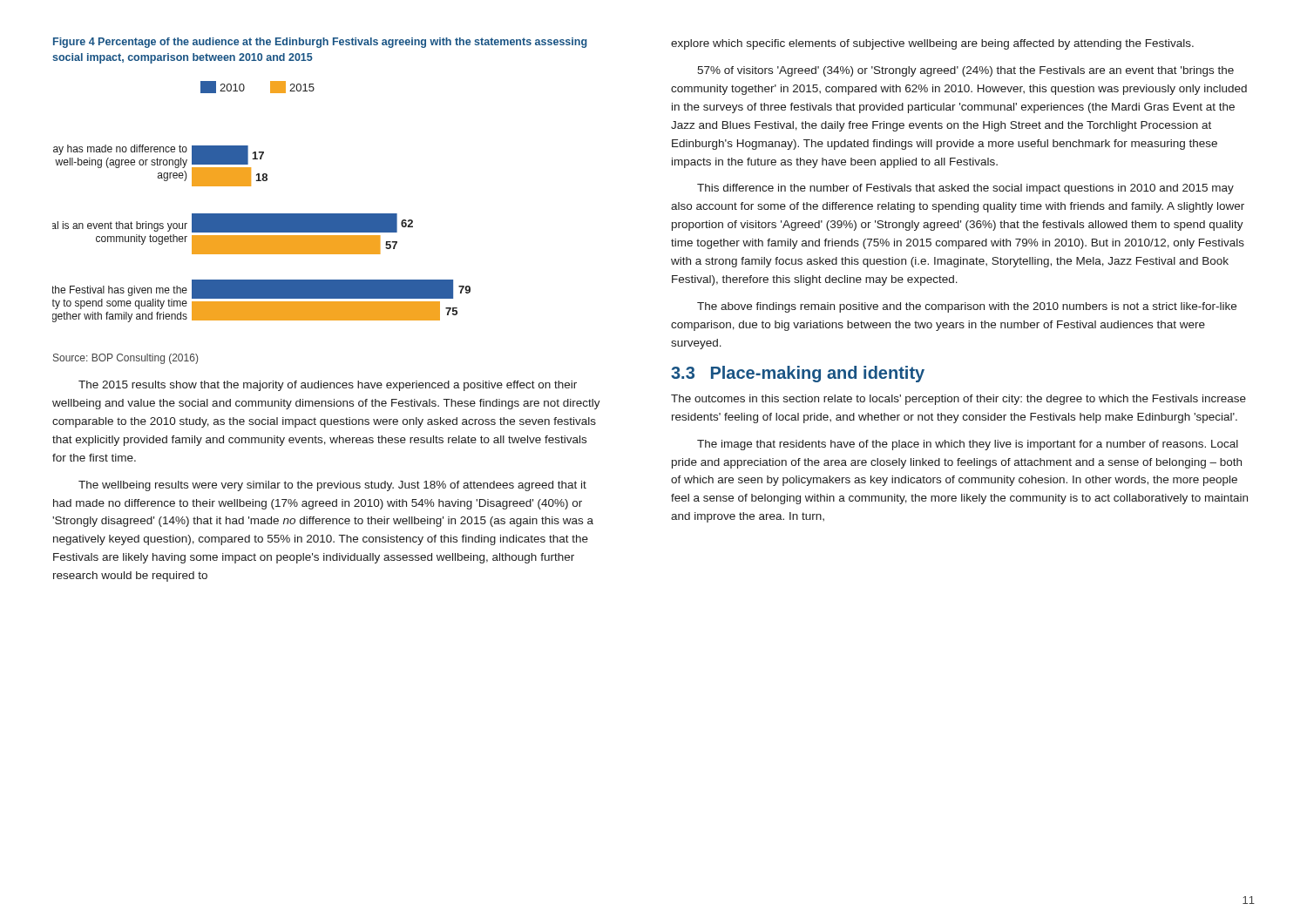
Task: Where is the caption that starts "Figure 4 Percentage of"?
Action: (320, 49)
